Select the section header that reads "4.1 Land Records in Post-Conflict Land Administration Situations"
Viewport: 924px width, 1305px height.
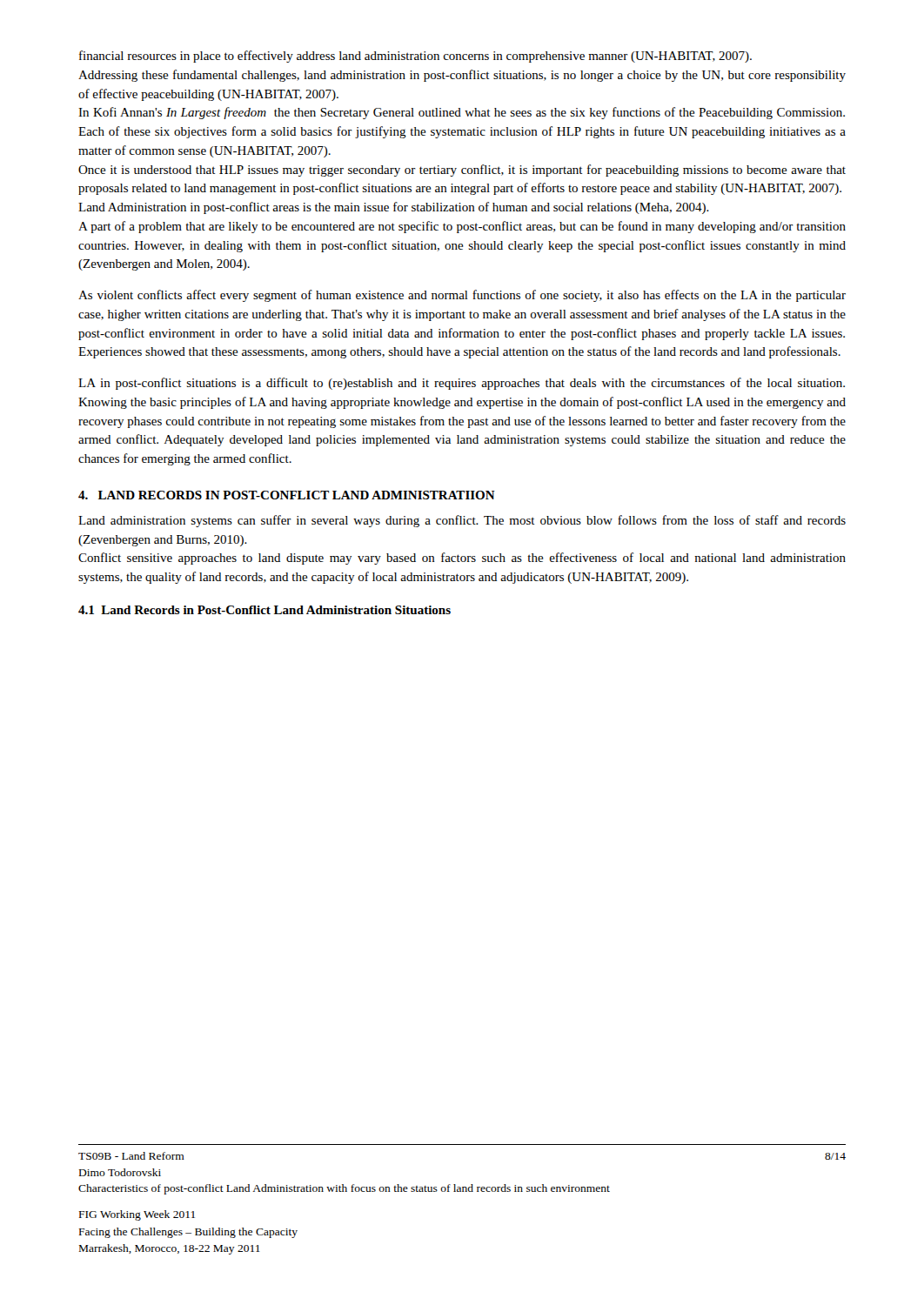tap(264, 610)
